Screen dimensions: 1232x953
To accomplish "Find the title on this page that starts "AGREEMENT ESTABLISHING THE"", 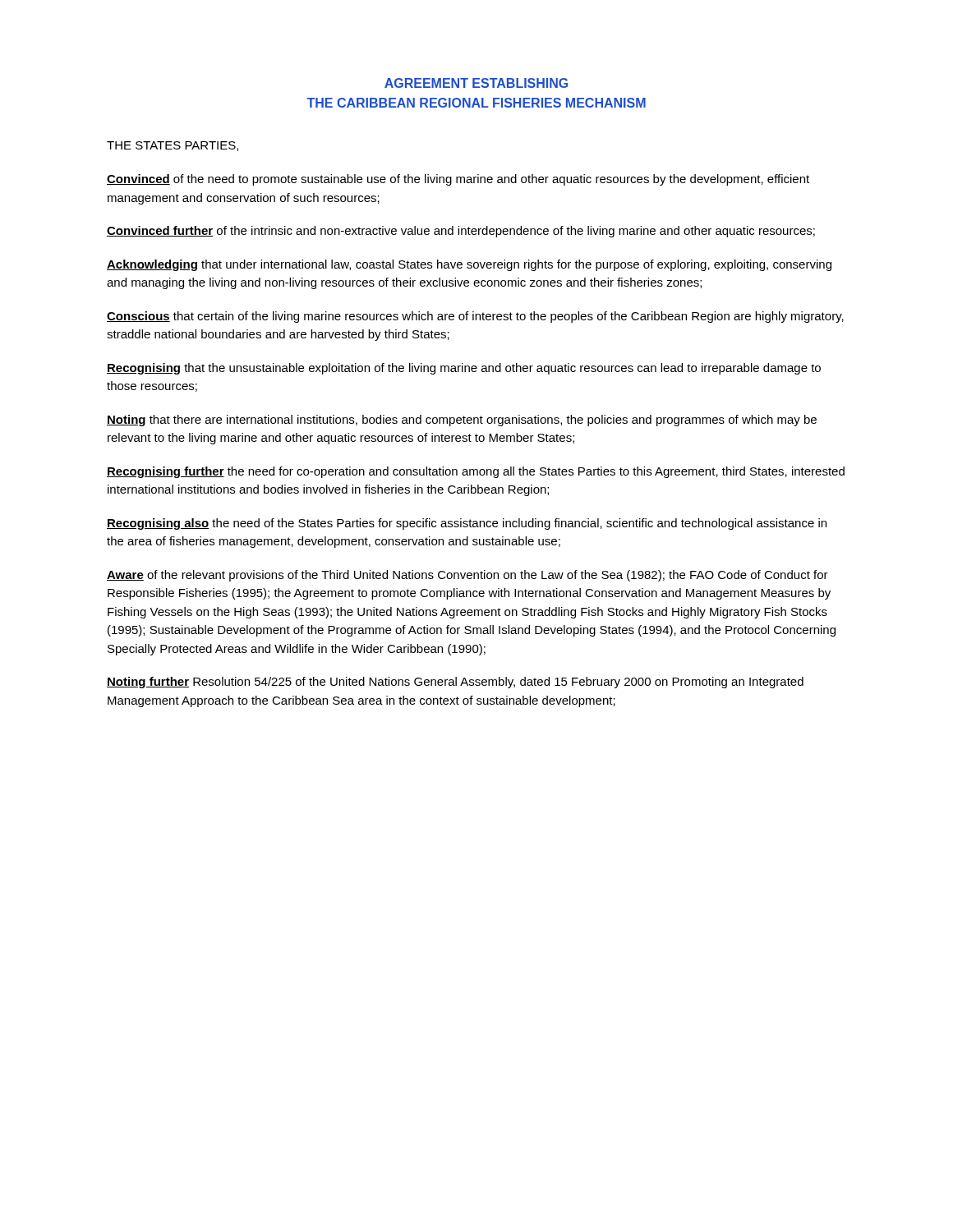I will [476, 94].
